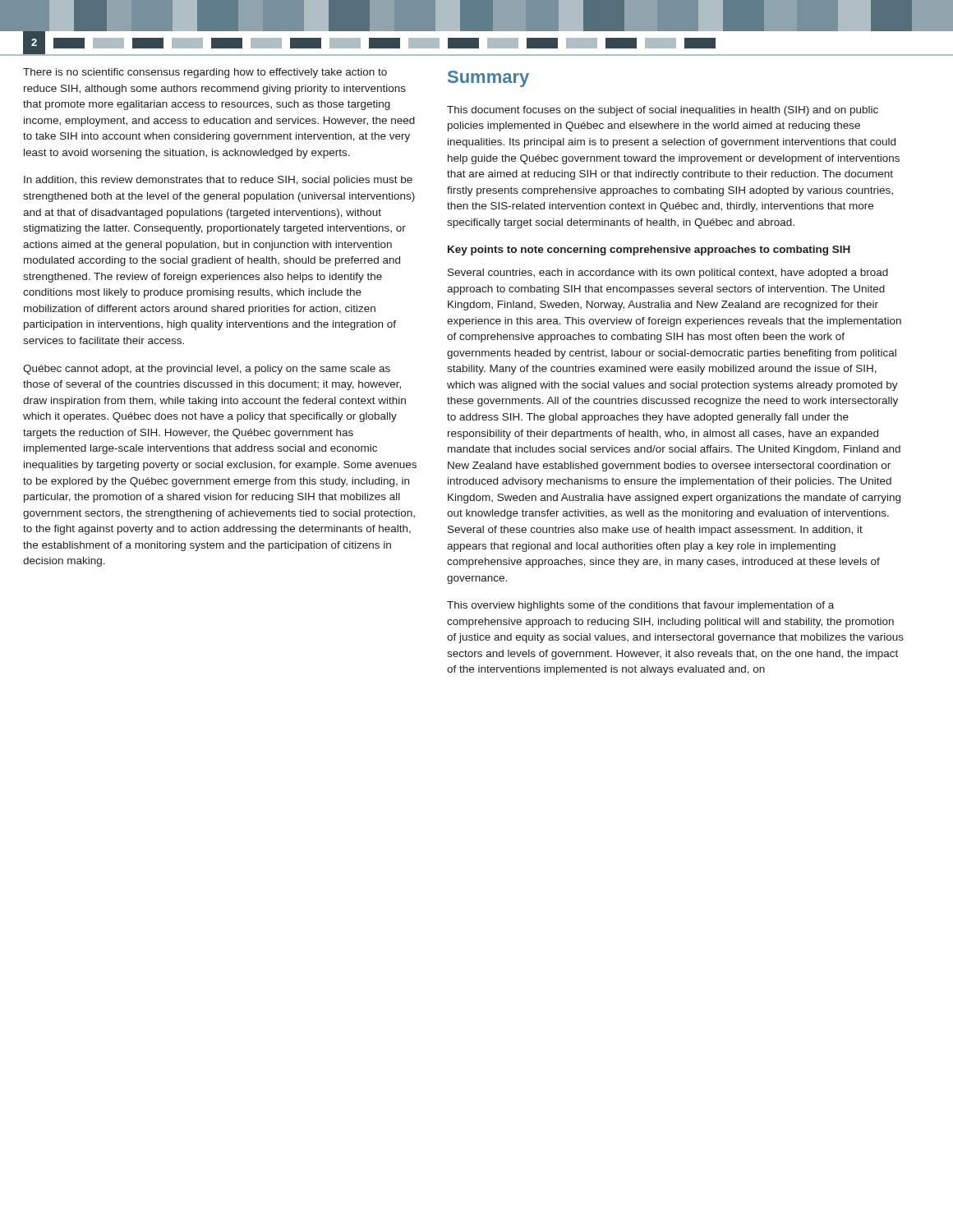Click on the section header that says "Key points to note concerning comprehensive approaches to"
953x1232 pixels.
pos(676,250)
